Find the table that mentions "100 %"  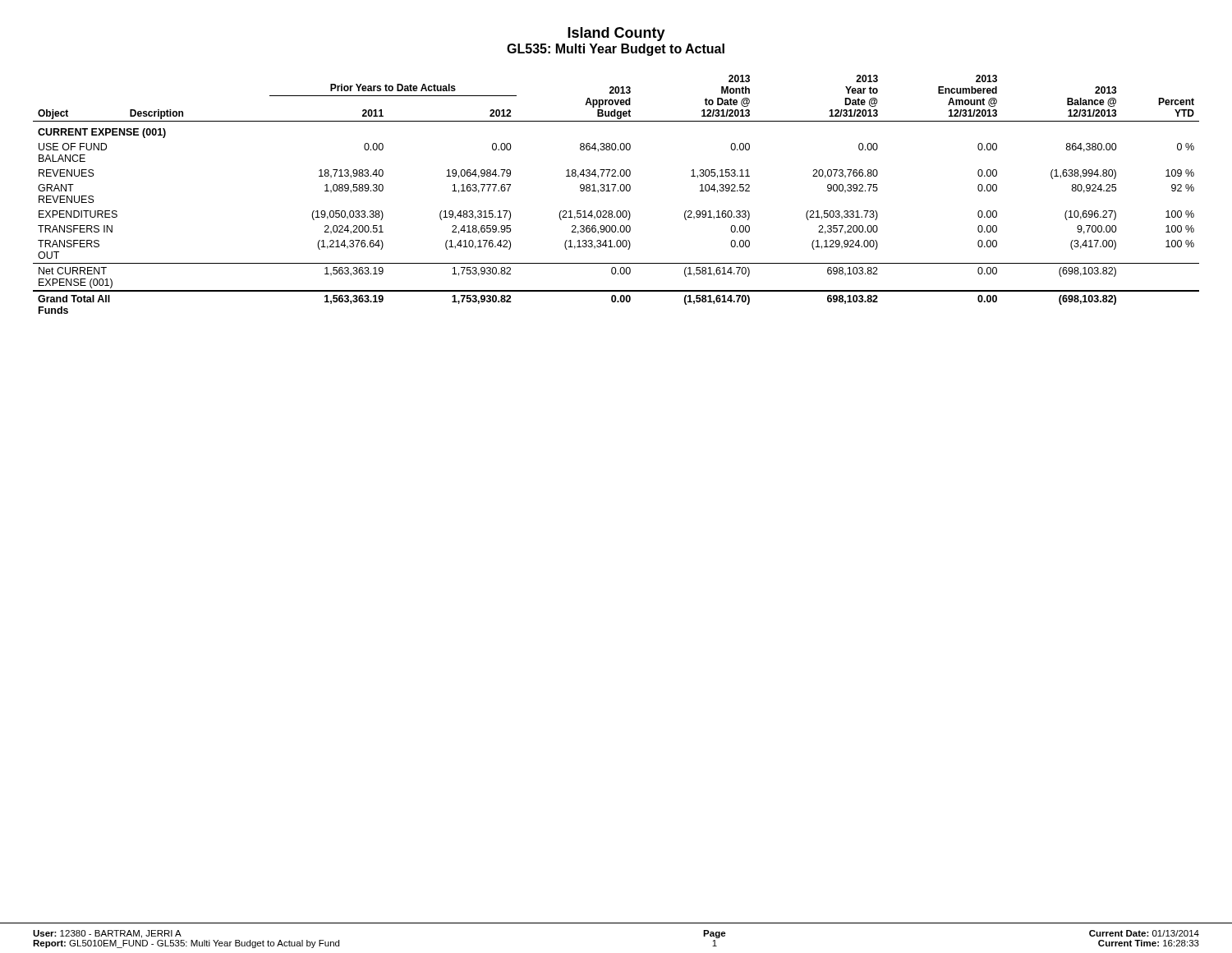pos(616,195)
